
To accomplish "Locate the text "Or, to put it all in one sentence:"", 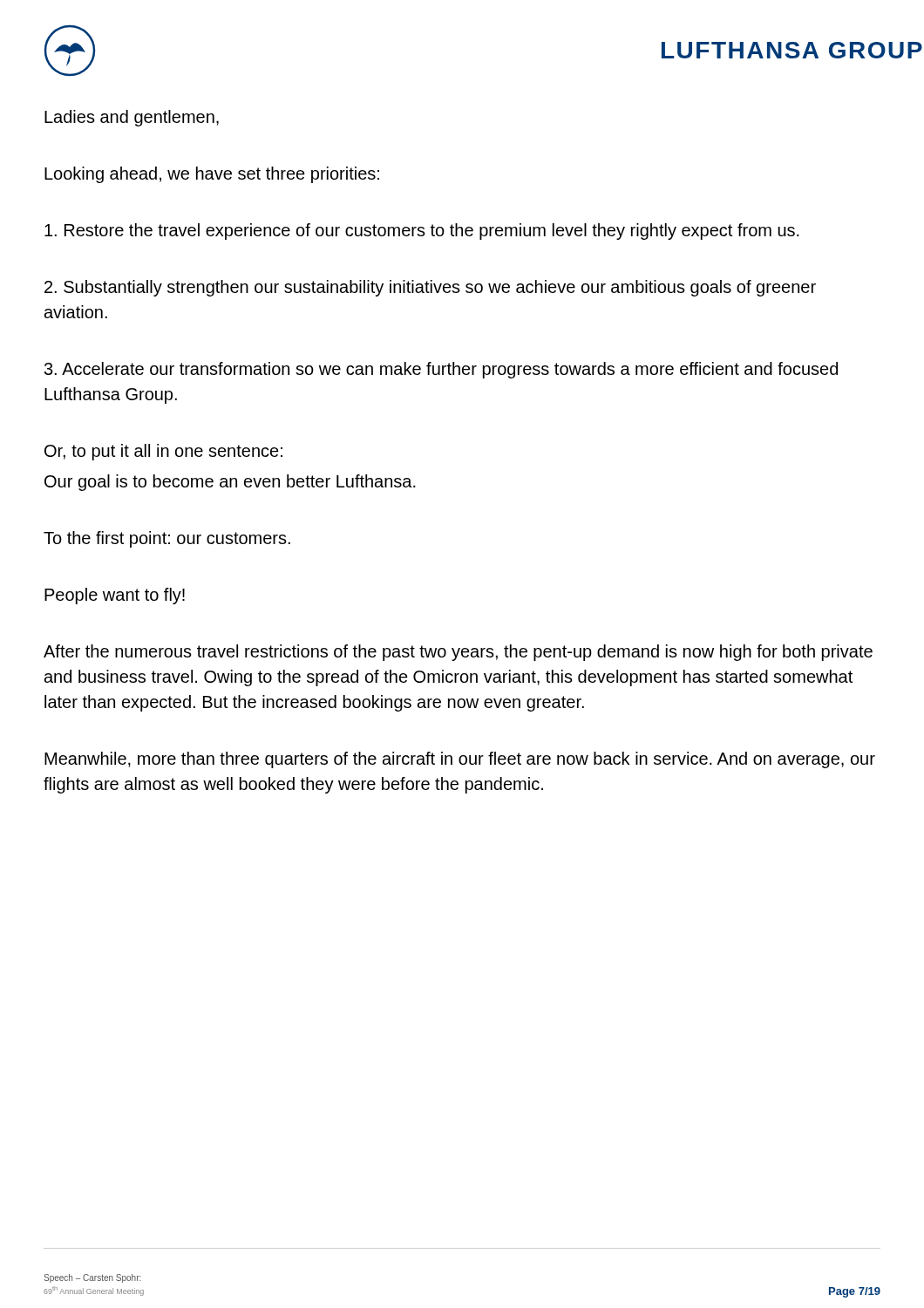I will (x=164, y=451).
